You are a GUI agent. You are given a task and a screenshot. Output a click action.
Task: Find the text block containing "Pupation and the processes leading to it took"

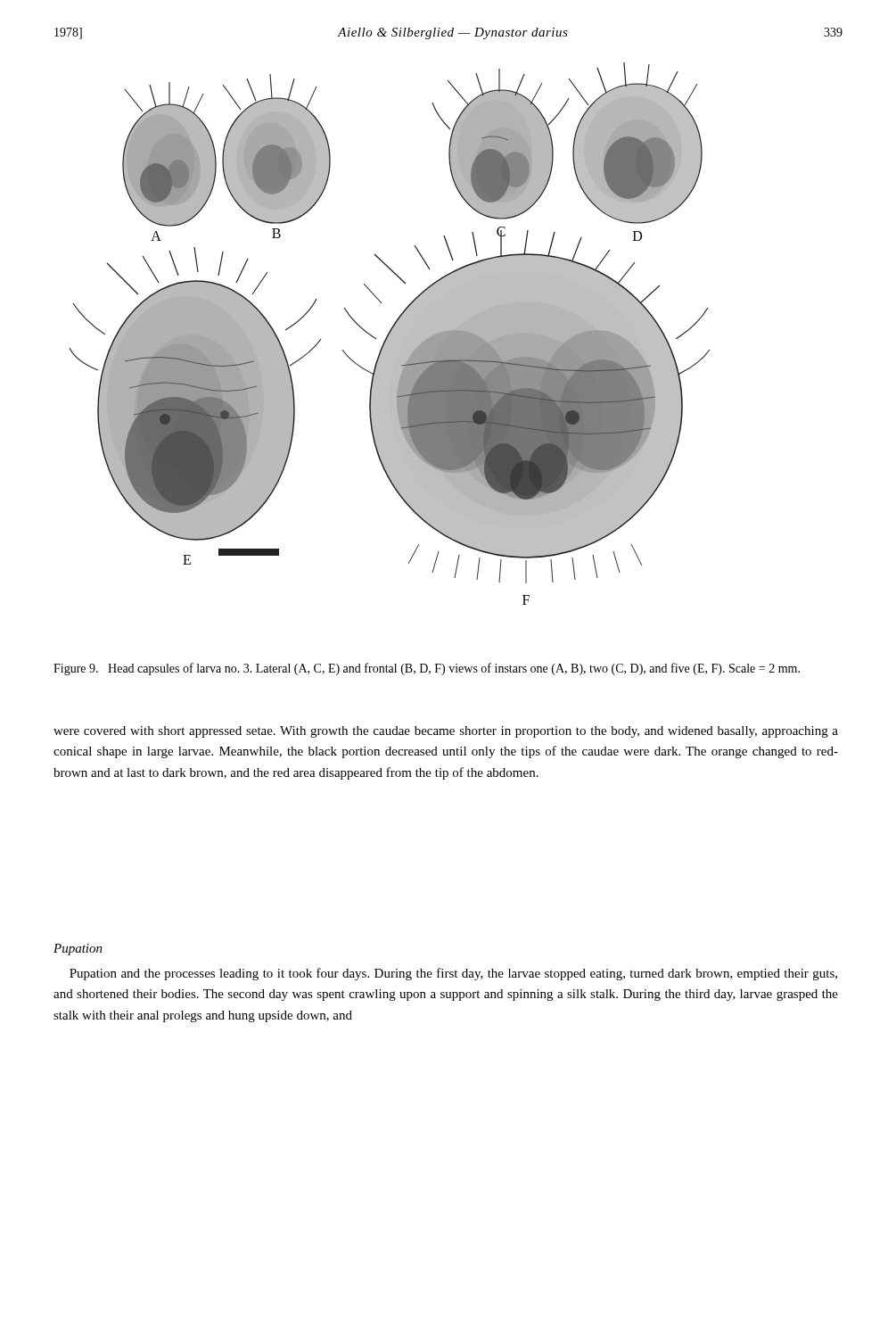tap(446, 994)
